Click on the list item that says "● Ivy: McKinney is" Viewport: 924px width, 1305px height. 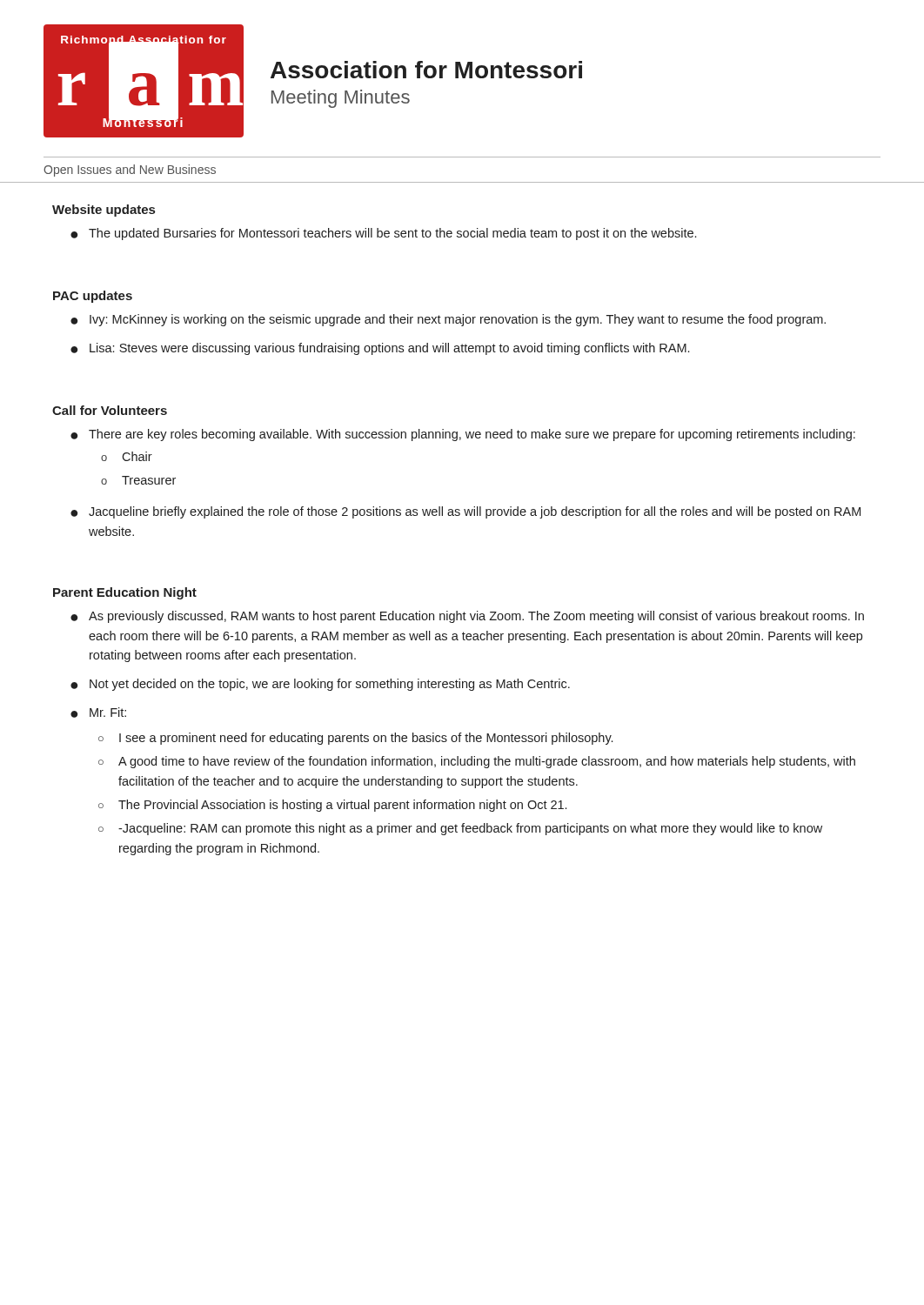pos(471,320)
